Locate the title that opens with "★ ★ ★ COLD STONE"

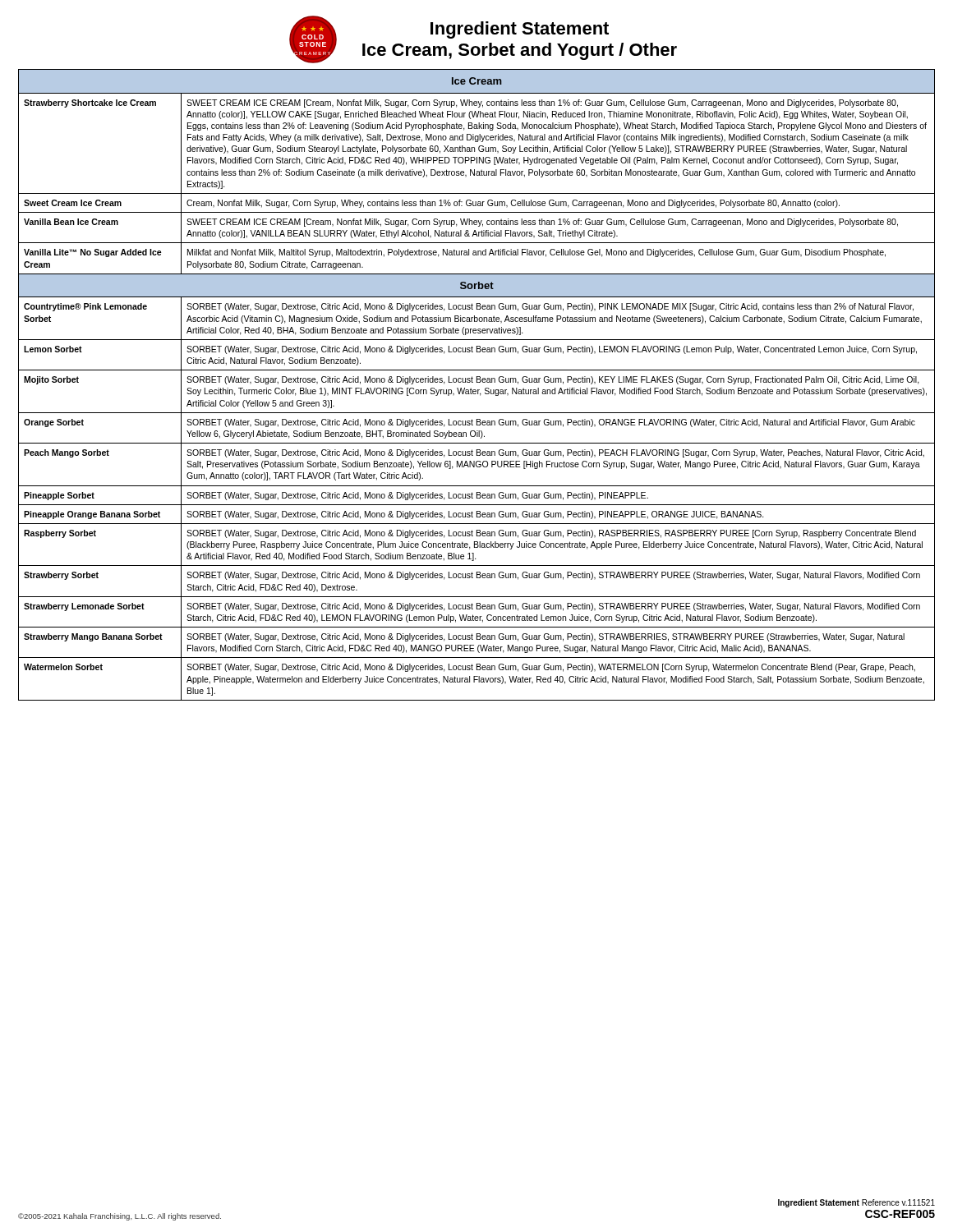point(476,39)
